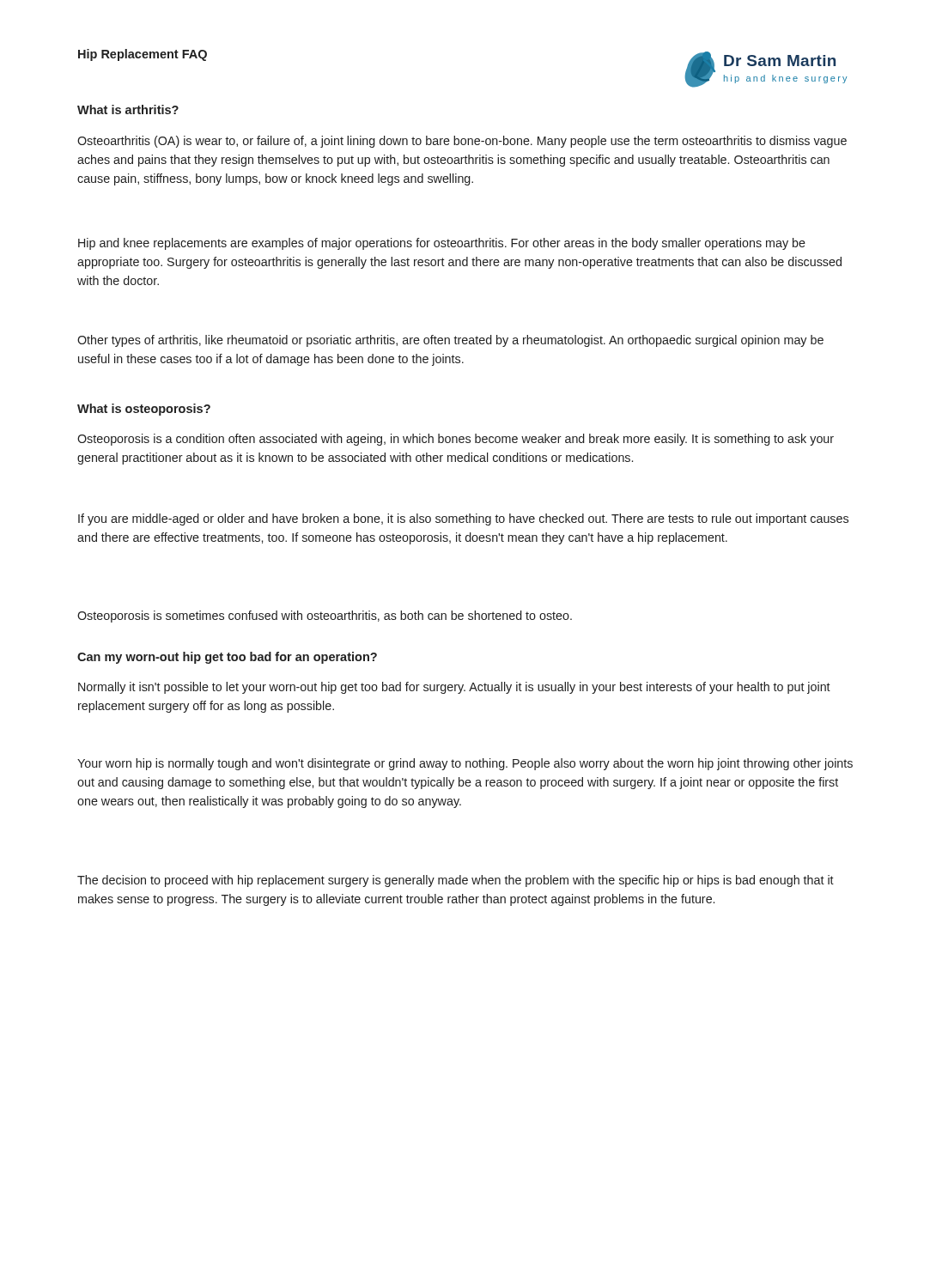The width and height of the screenshot is (936, 1288).
Task: Point to the region starting "If you are middle-aged or"
Action: pos(463,528)
